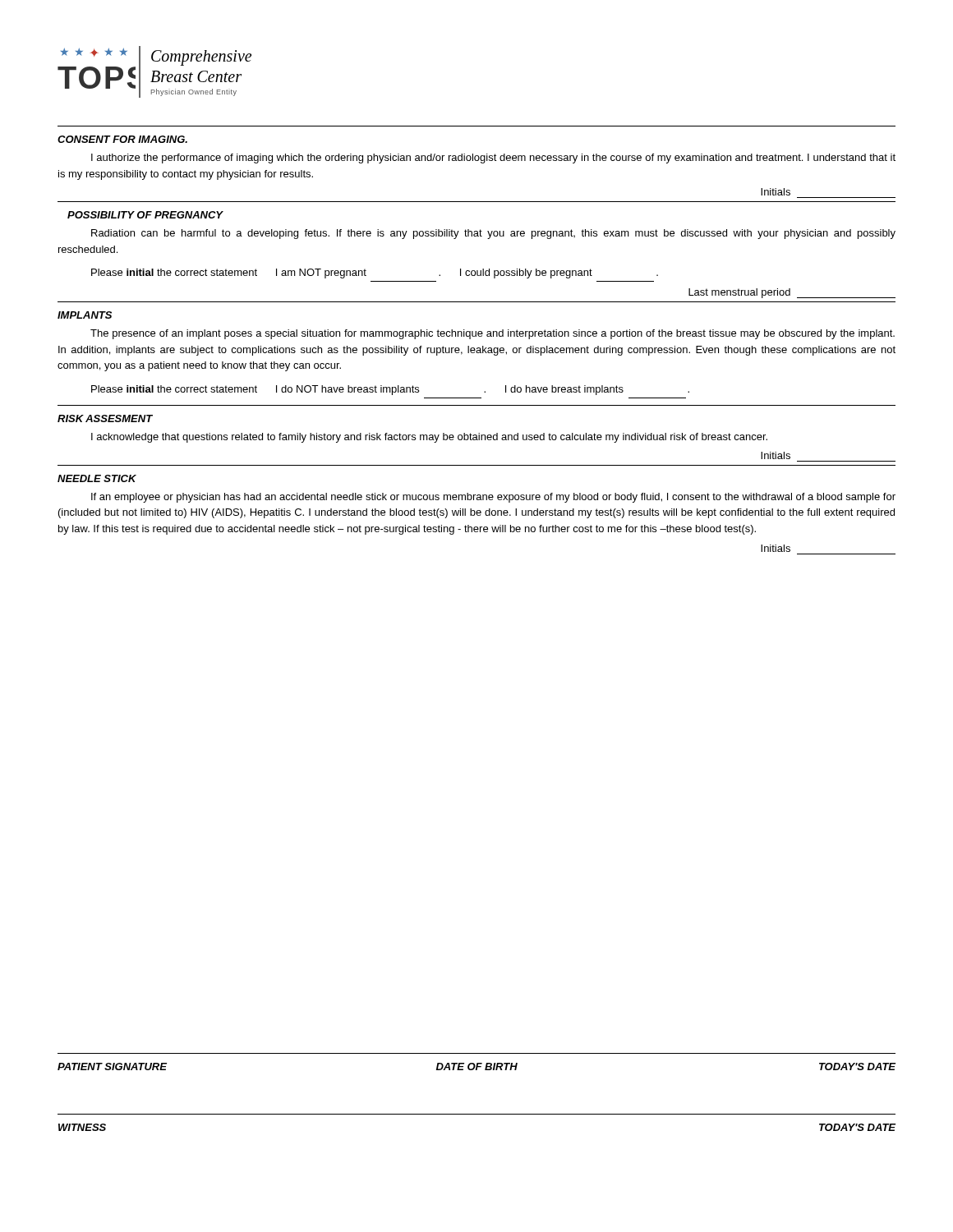Point to the block beginning "Radiation can be harmful to a developing fetus."
The image size is (953, 1232).
[x=476, y=241]
